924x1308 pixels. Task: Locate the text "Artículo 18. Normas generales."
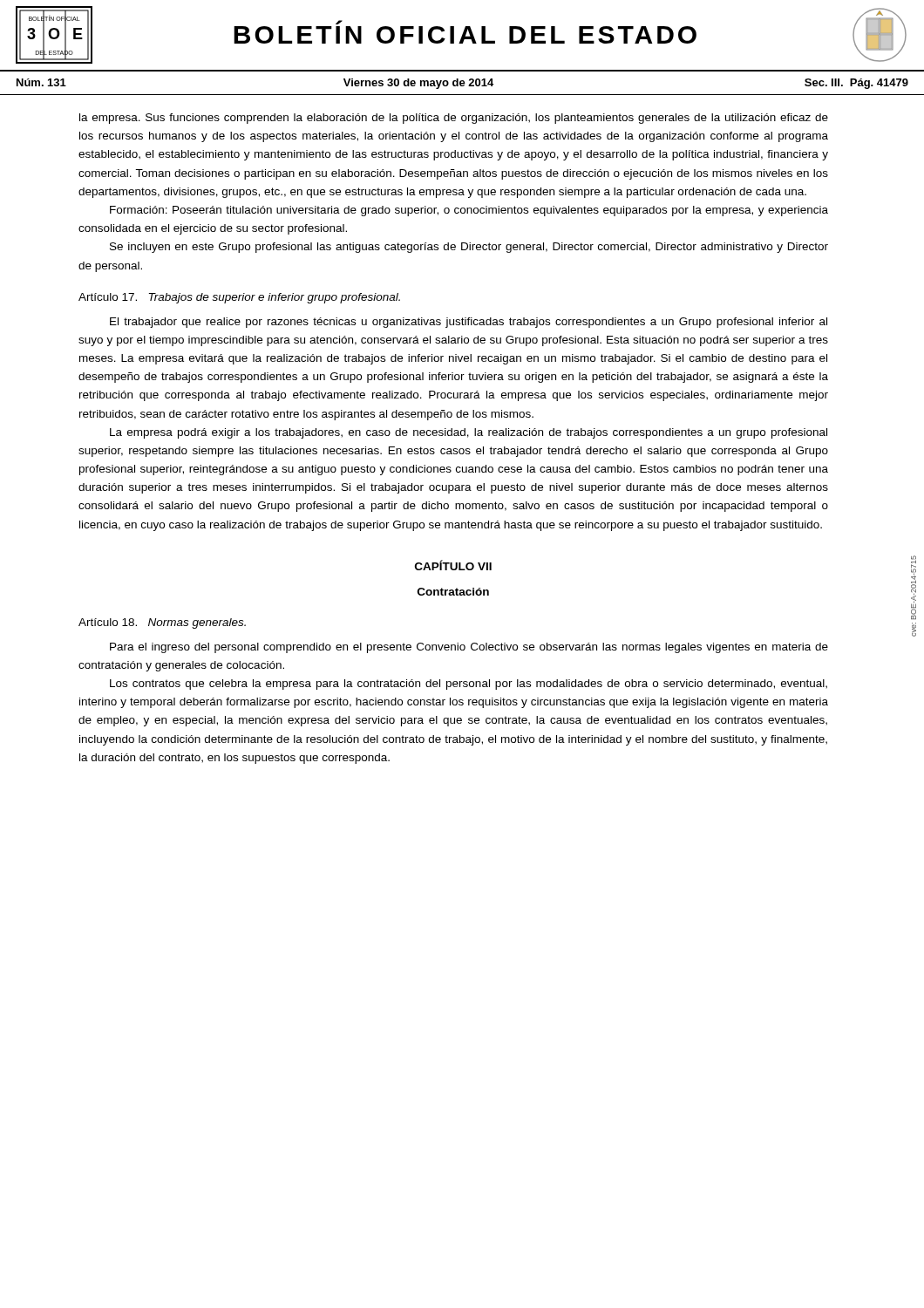pos(162,623)
